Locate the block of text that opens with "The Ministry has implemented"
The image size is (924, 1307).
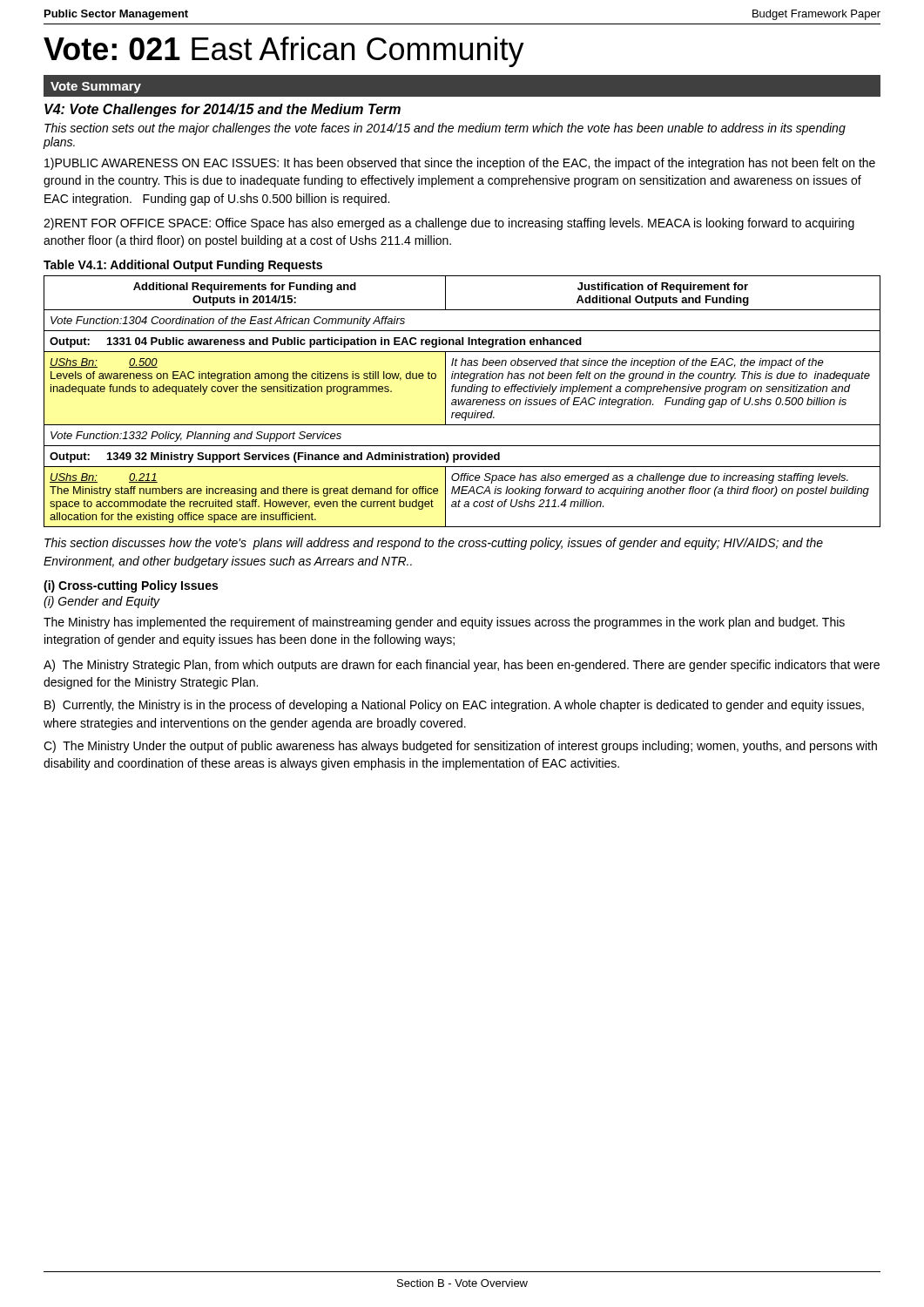click(x=444, y=631)
